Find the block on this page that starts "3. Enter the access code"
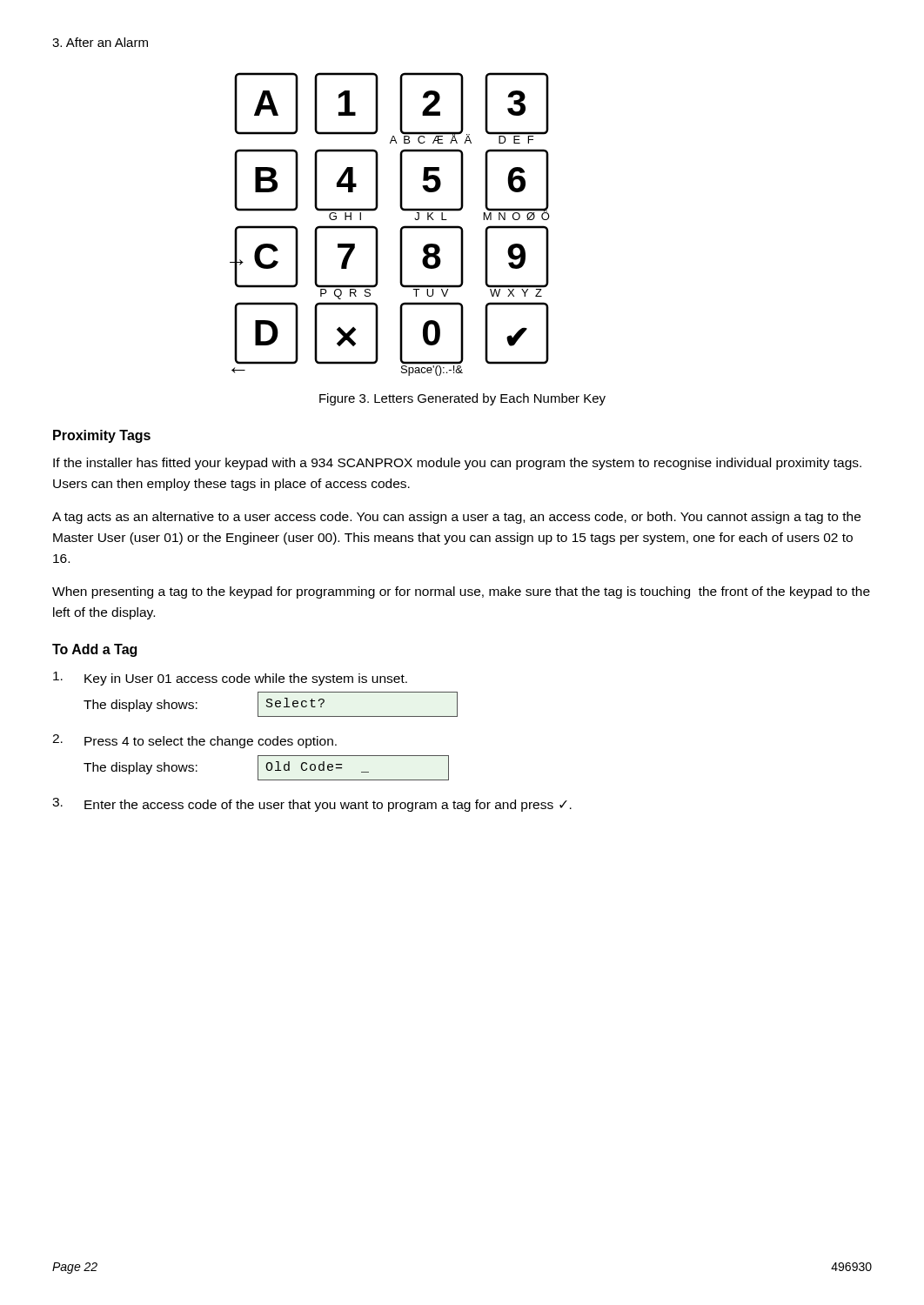924x1305 pixels. pos(462,804)
